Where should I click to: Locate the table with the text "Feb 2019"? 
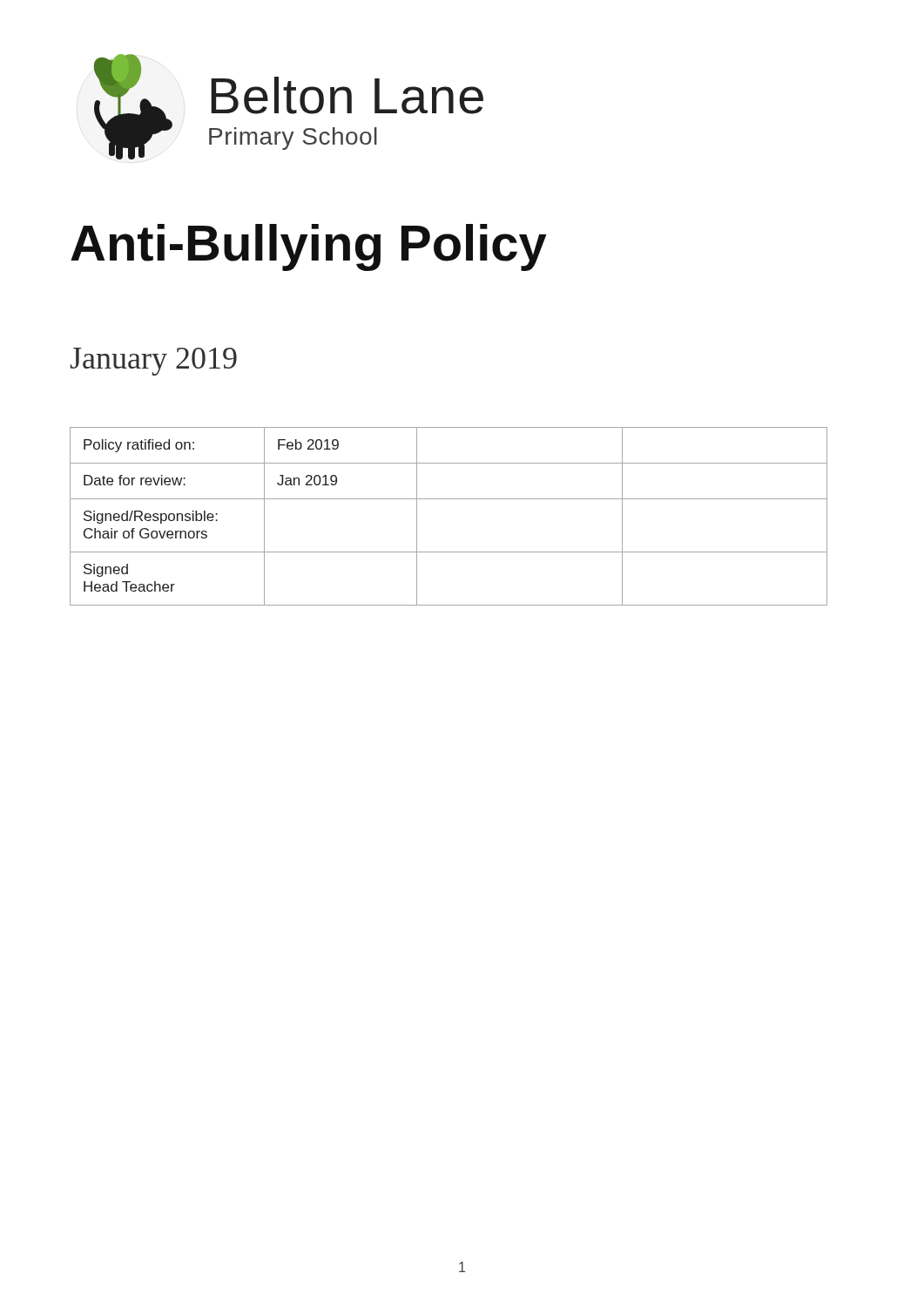coord(449,516)
